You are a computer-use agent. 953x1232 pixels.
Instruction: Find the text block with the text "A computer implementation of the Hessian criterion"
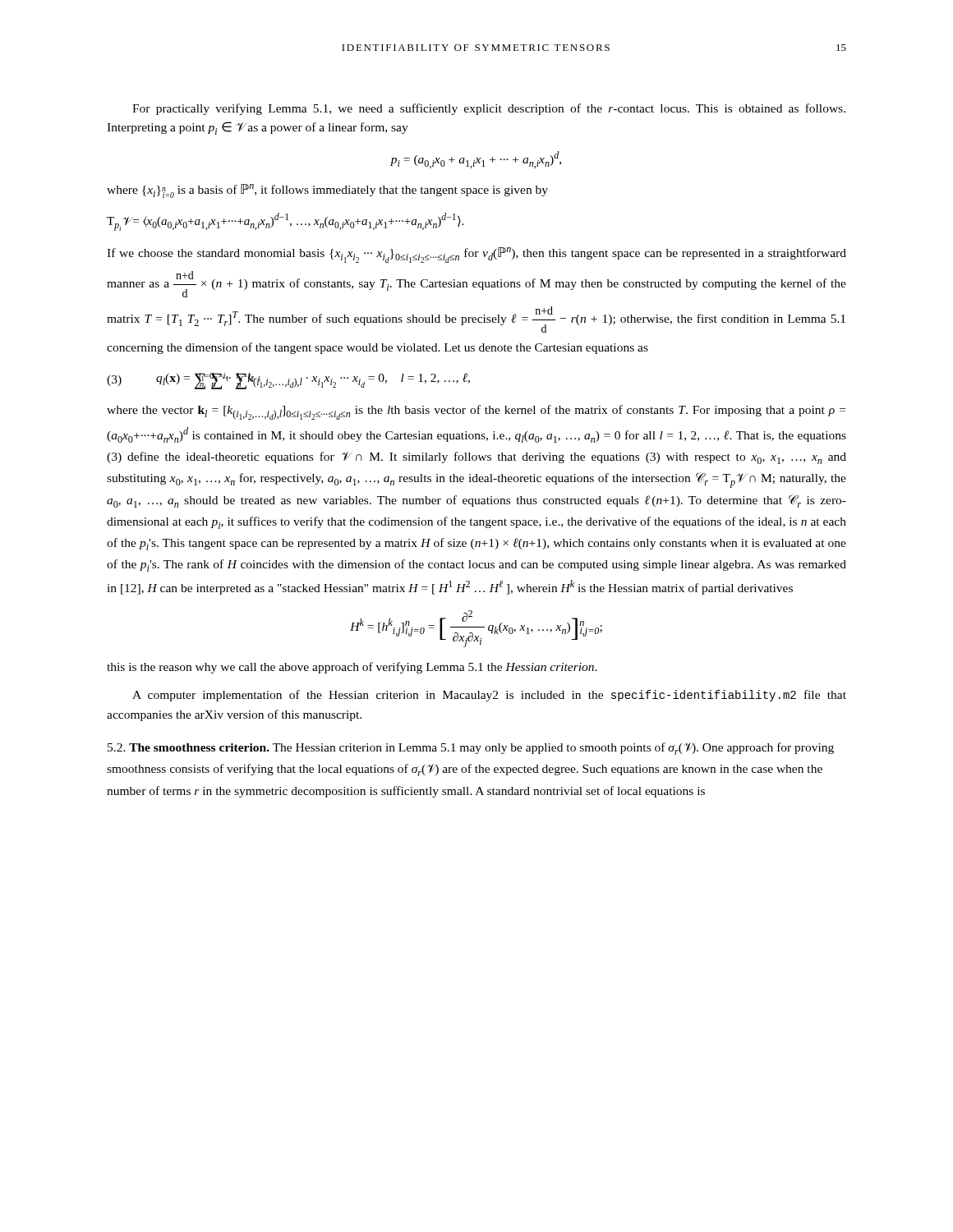pos(476,704)
